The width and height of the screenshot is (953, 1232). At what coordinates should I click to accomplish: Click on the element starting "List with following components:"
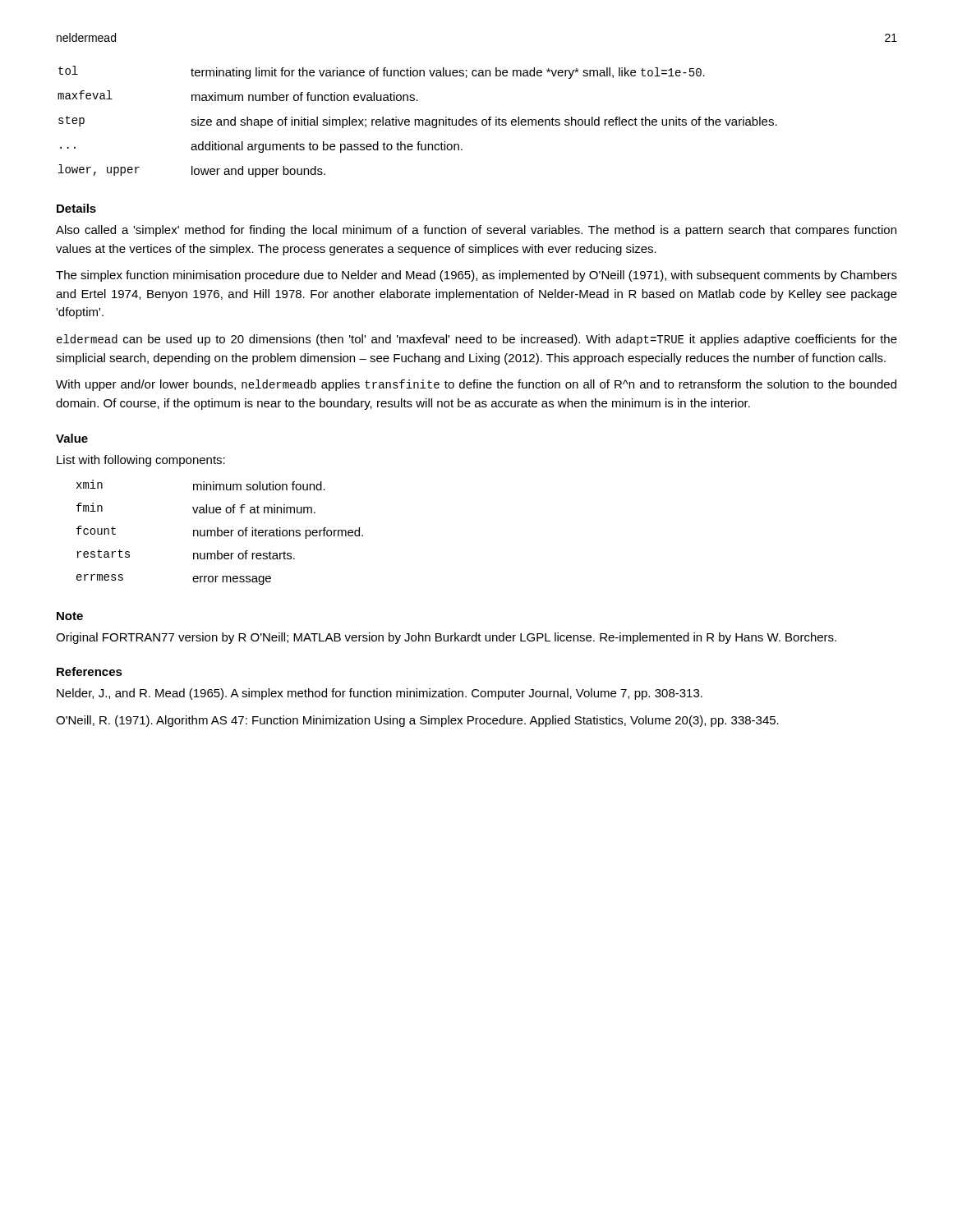pos(141,459)
